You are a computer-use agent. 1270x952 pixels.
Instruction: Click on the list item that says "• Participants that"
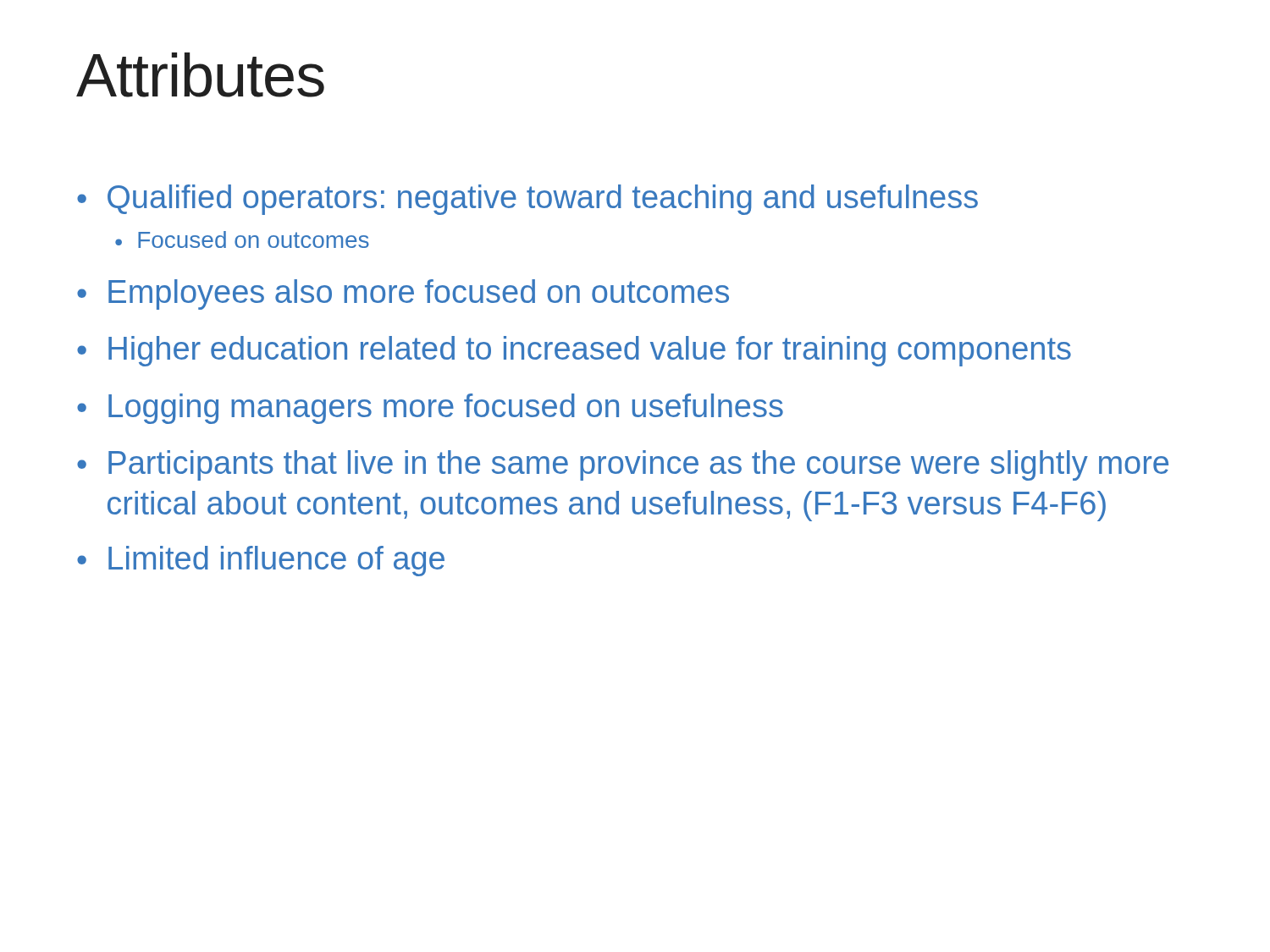[635, 484]
